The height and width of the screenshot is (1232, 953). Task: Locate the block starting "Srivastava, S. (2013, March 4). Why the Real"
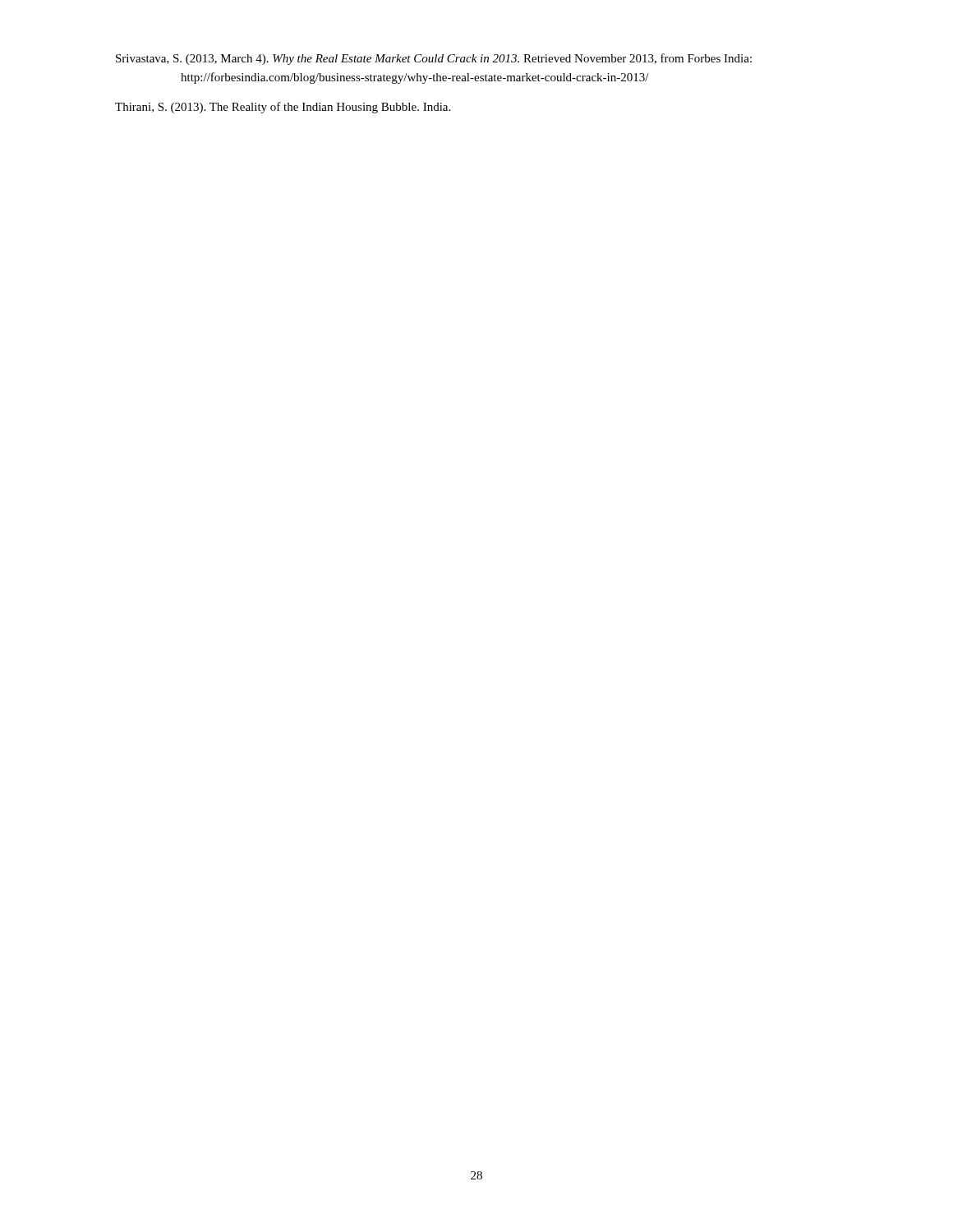click(x=434, y=68)
